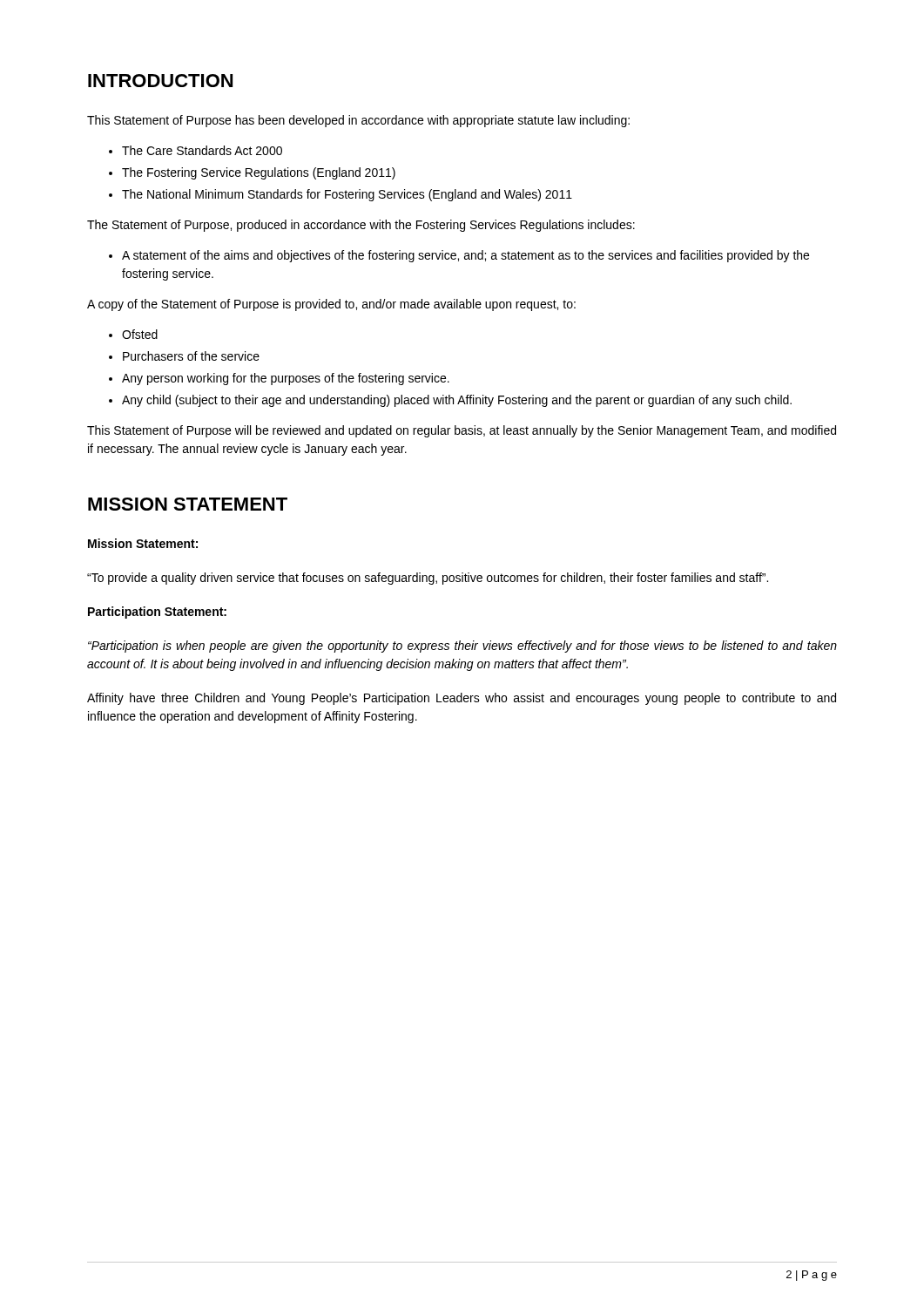Click on the text starting "Purchasers of the service"

[x=191, y=356]
